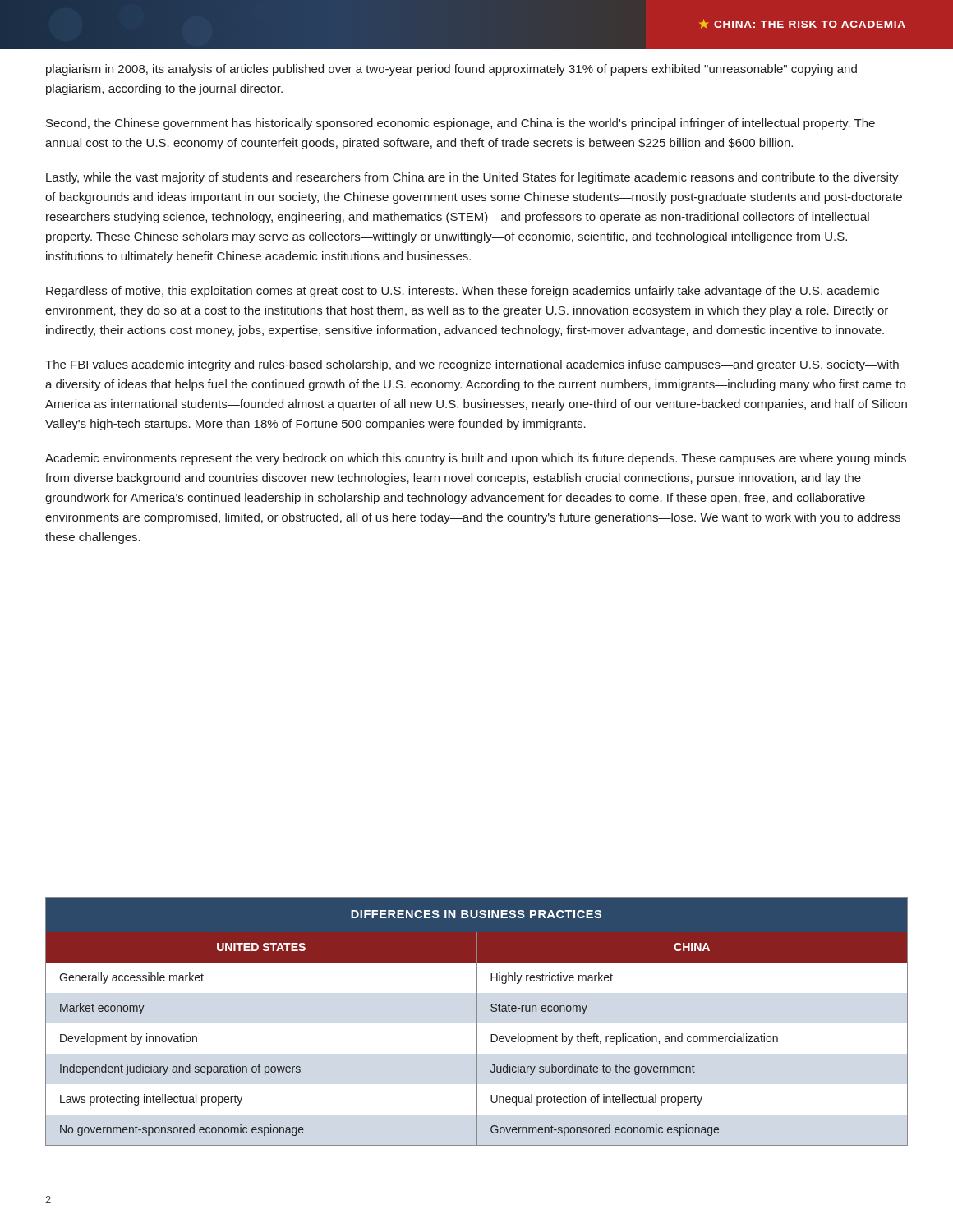Image resolution: width=953 pixels, height=1232 pixels.
Task: Locate the text block containing "Academic environments represent the very bedrock"
Action: [476, 497]
